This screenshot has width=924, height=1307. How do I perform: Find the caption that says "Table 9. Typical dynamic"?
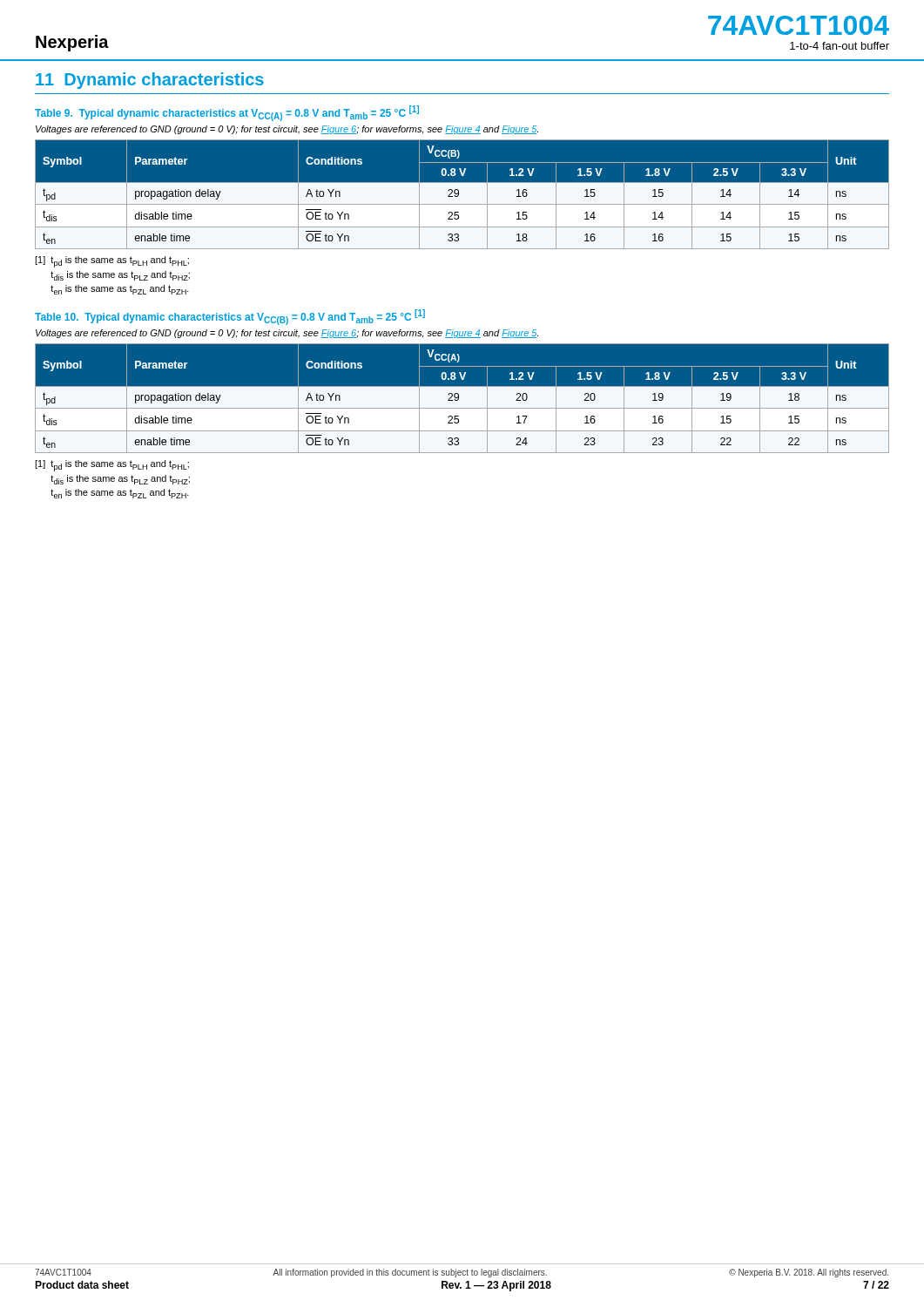click(x=227, y=113)
